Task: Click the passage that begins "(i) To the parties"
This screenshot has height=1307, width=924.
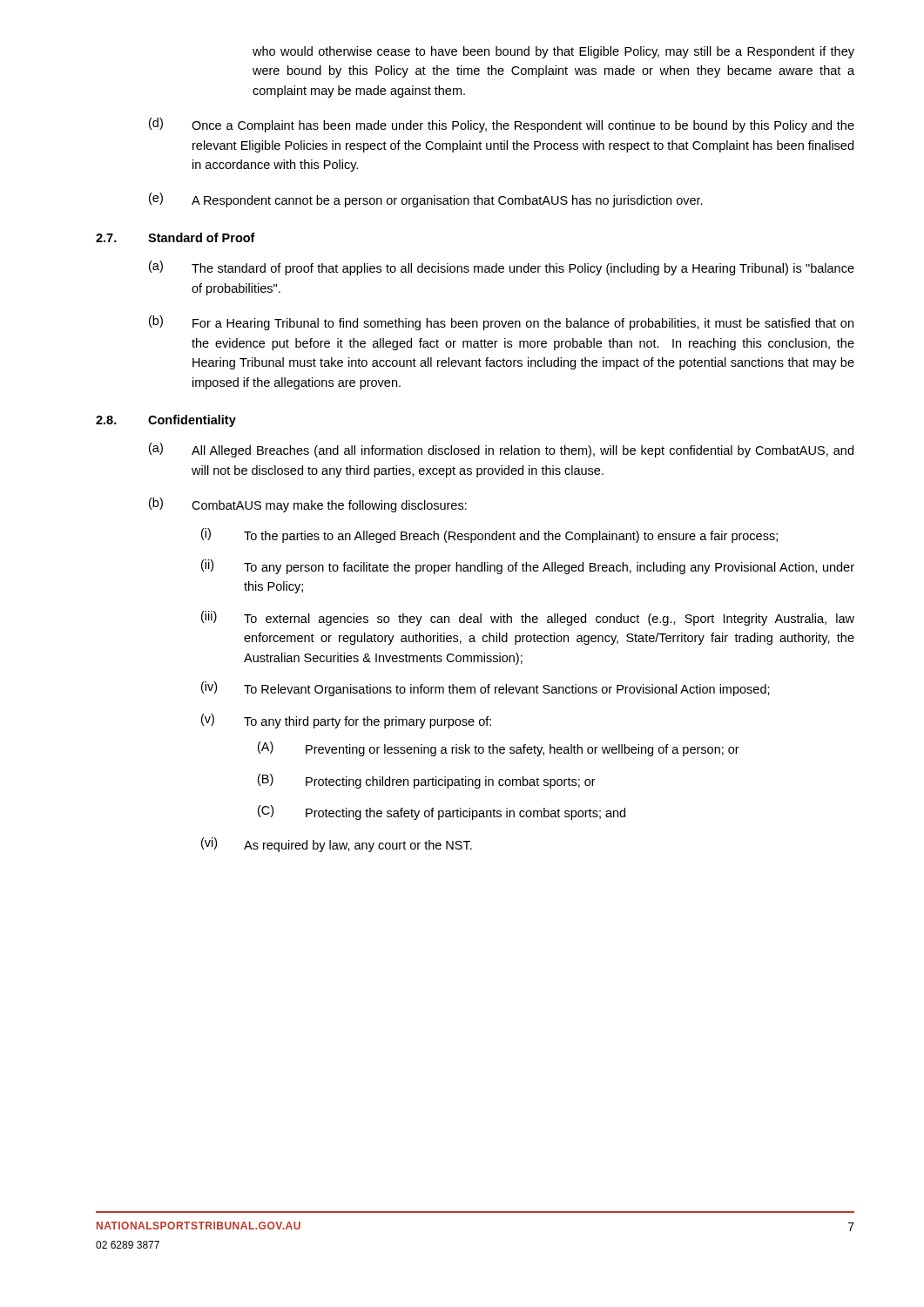Action: (527, 536)
